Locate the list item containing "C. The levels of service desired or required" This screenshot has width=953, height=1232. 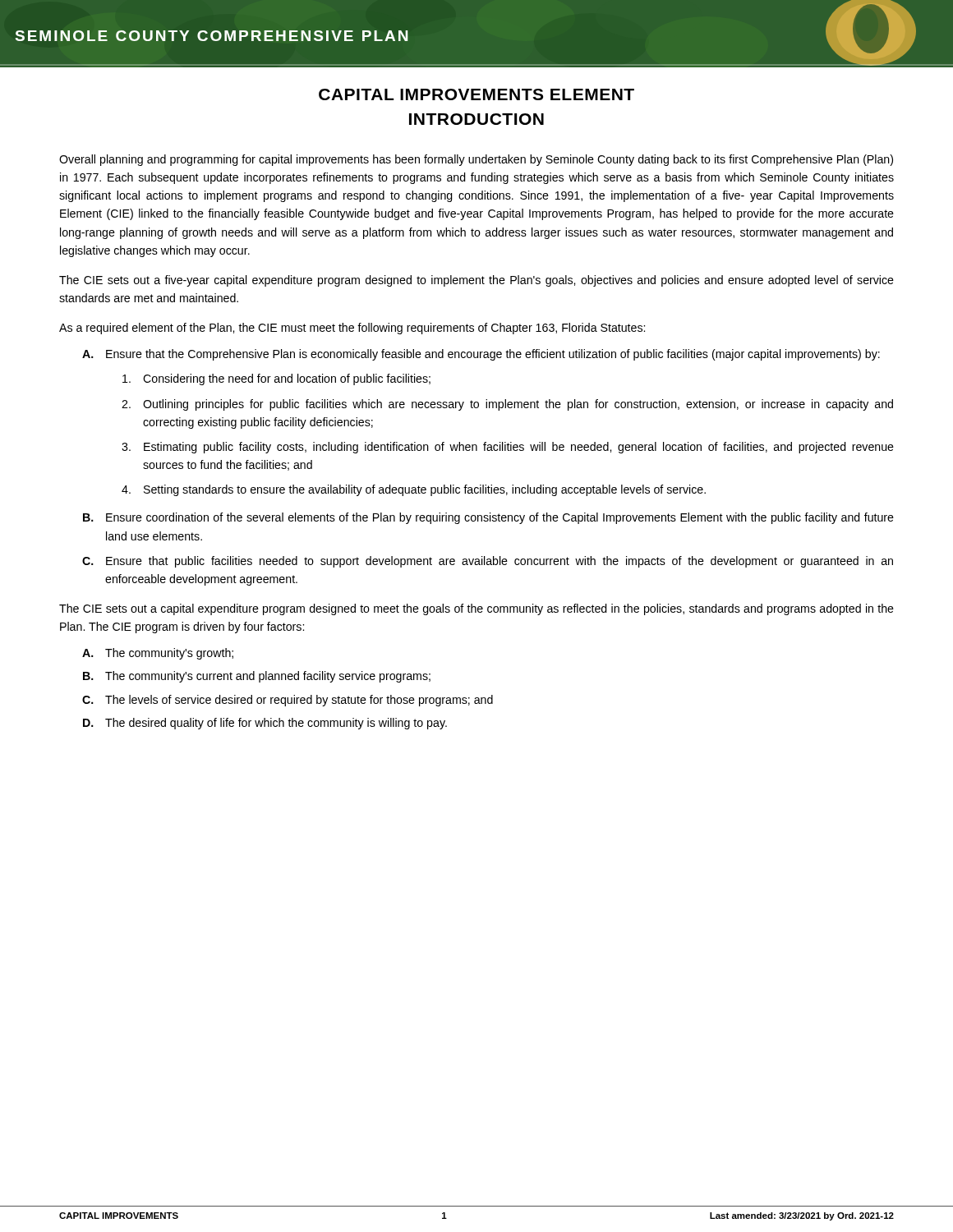pos(288,700)
